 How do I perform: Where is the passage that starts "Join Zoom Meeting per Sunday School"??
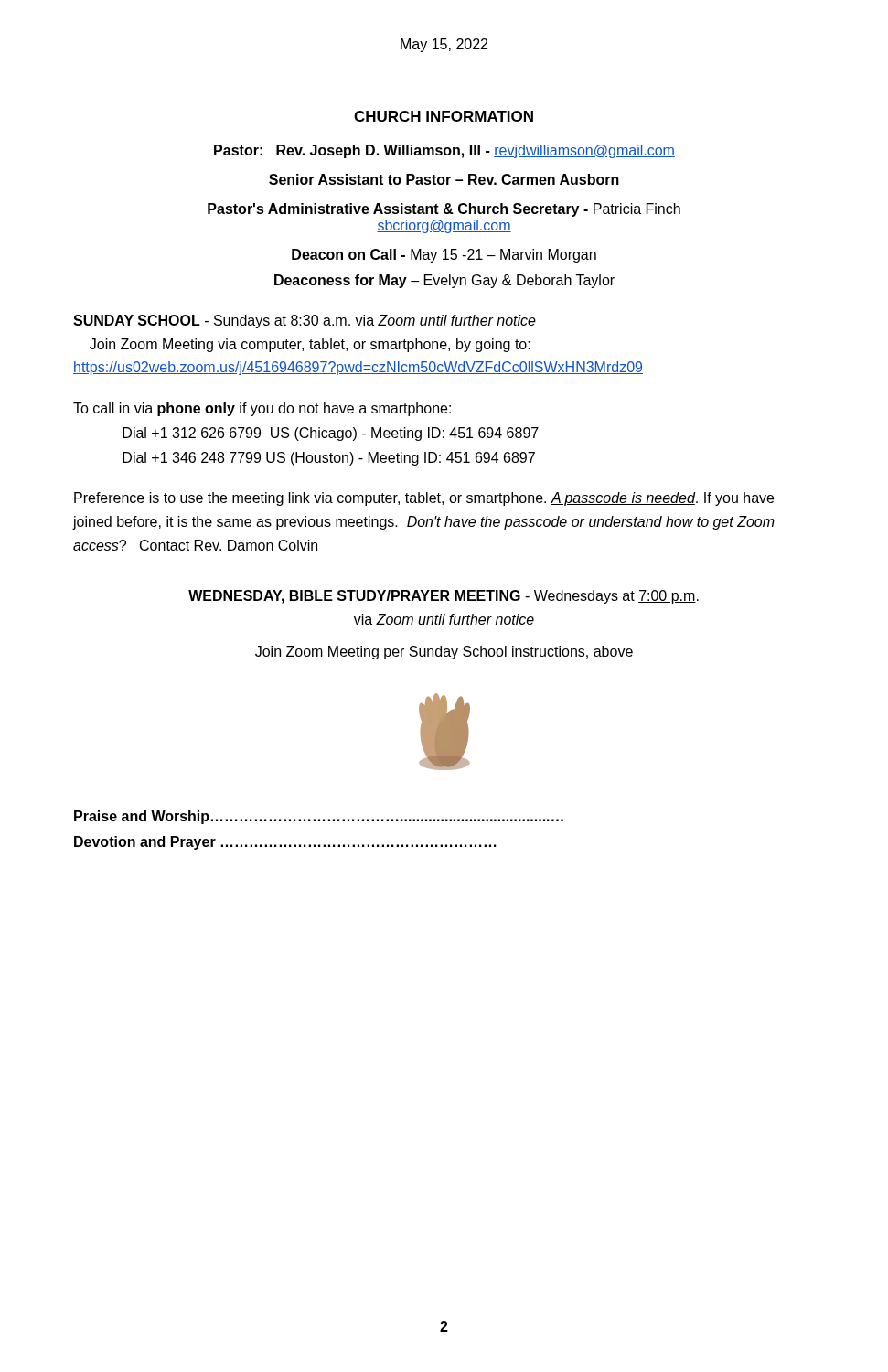[x=444, y=652]
